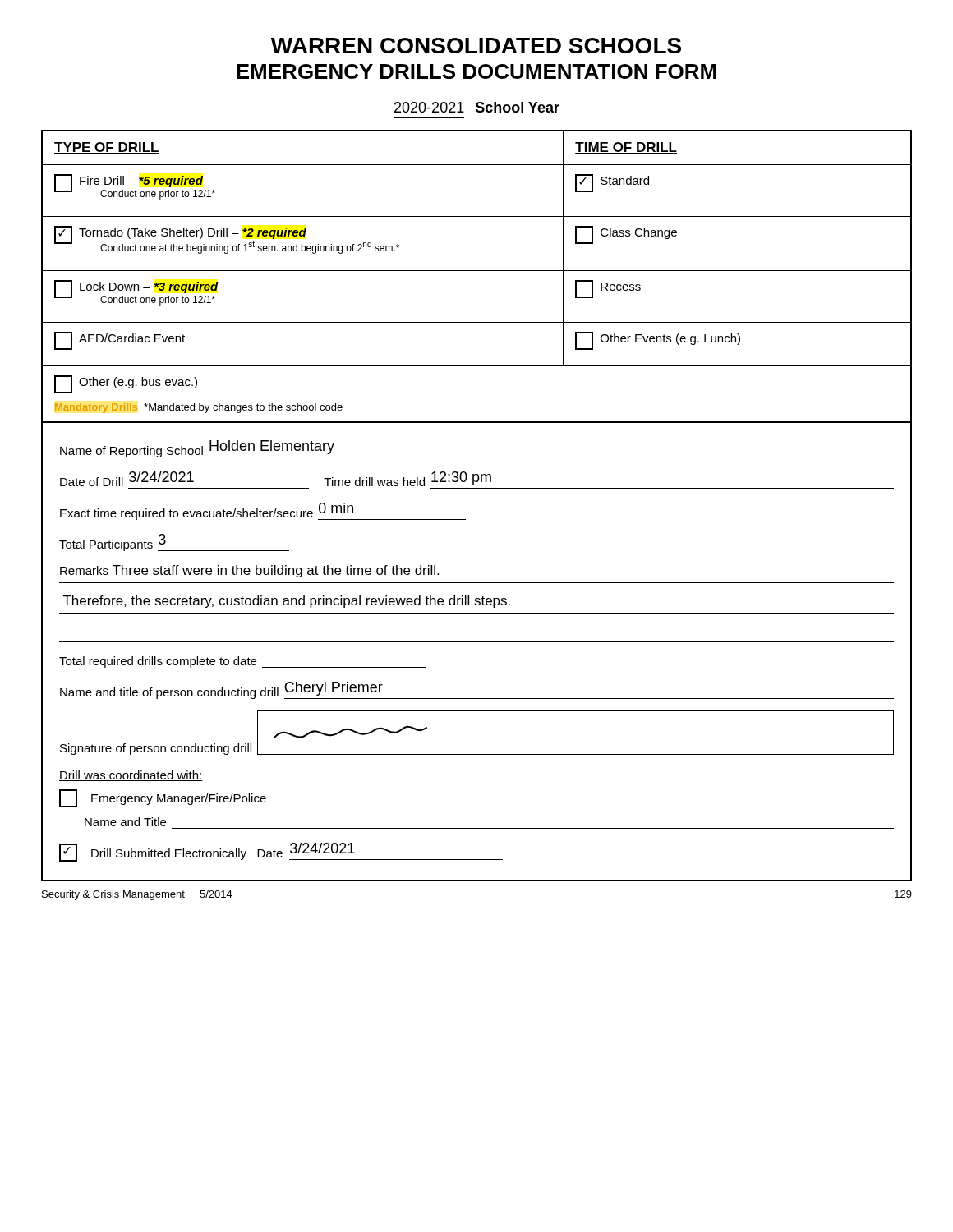Click on the passage starting "Remarks Three staff were"
The height and width of the screenshot is (1232, 953).
pyautogui.click(x=476, y=588)
